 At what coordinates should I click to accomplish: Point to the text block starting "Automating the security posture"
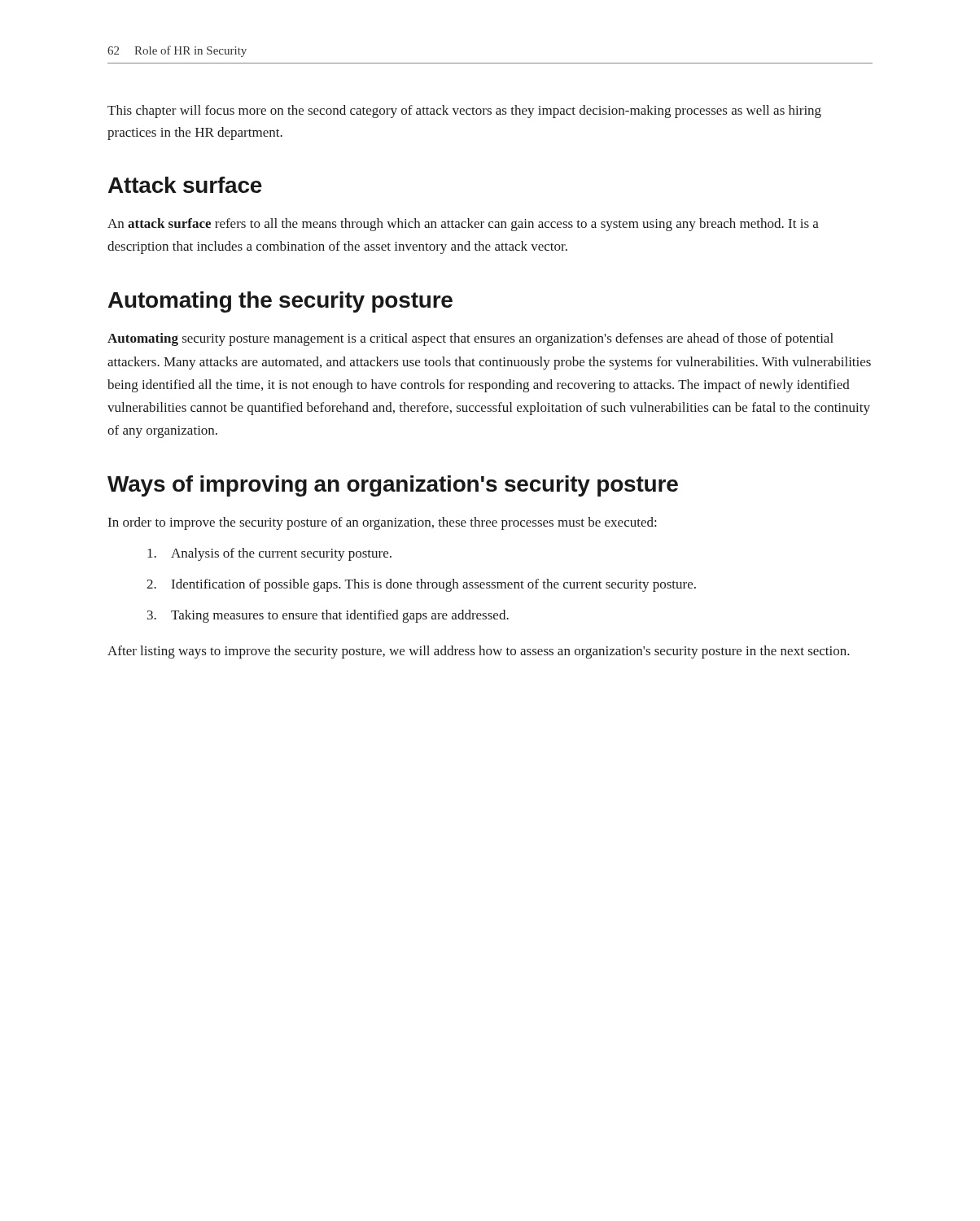pyautogui.click(x=280, y=301)
